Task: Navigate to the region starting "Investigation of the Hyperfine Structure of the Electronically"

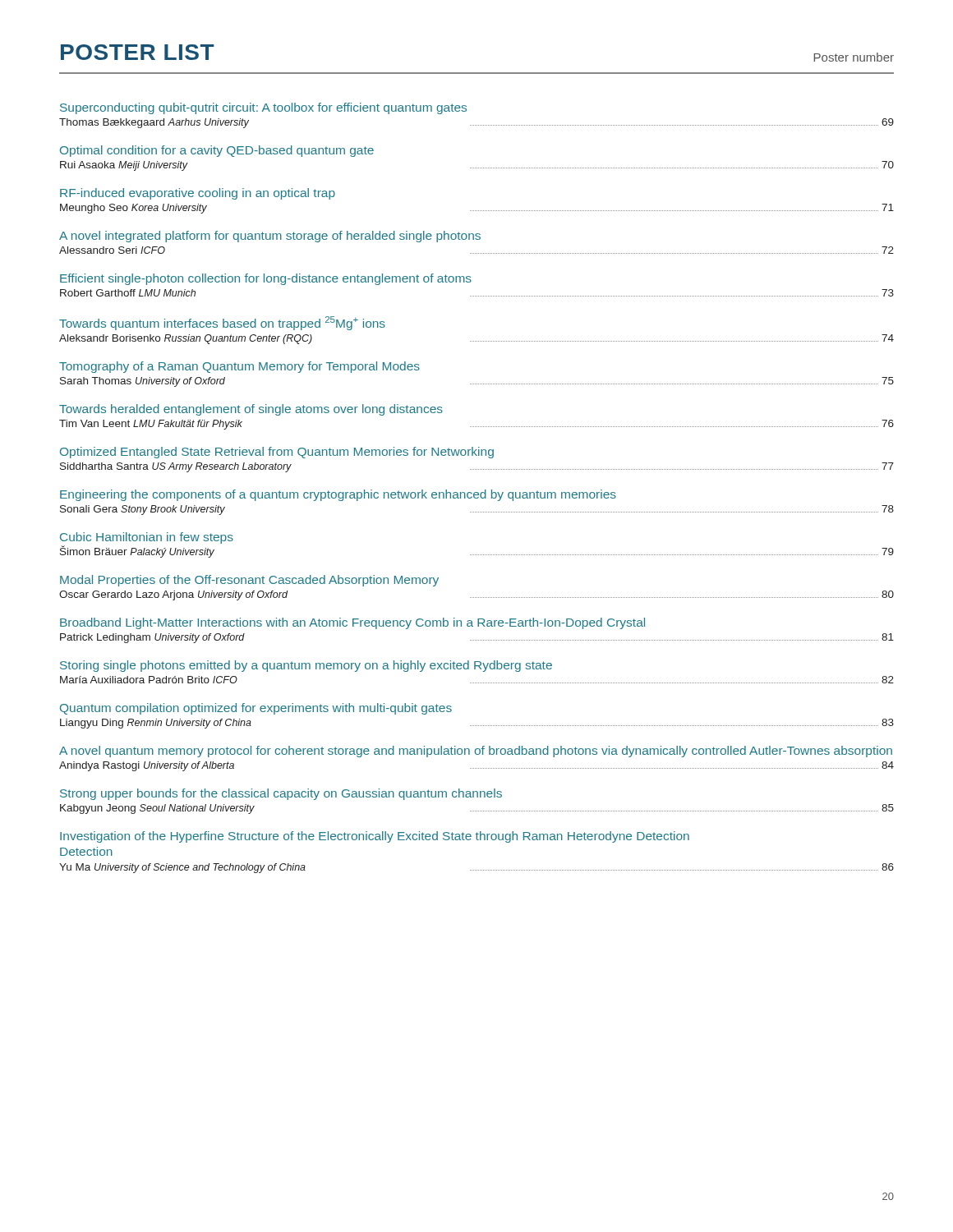Action: [476, 851]
